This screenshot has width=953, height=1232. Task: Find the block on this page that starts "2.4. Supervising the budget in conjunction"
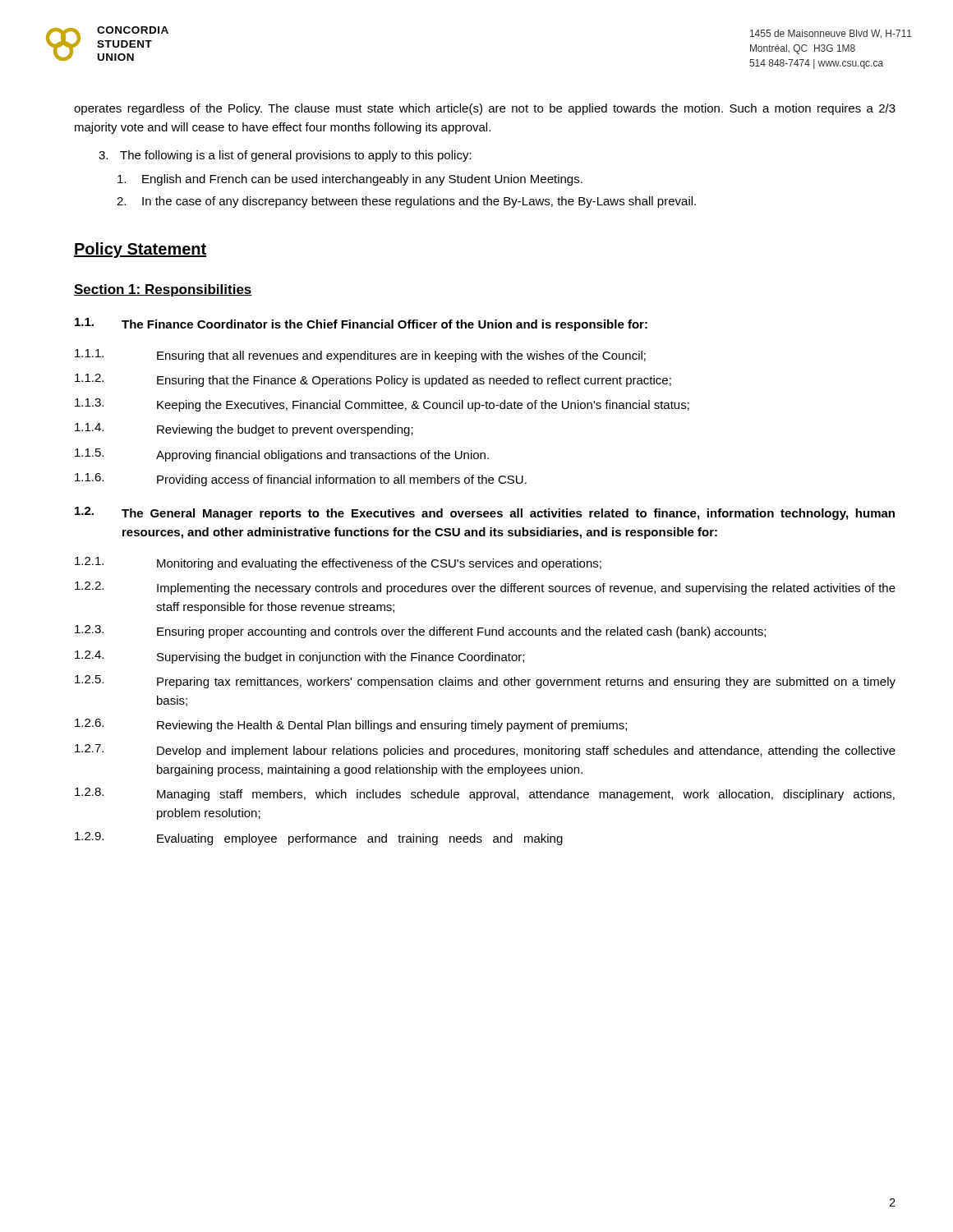pyautogui.click(x=485, y=656)
